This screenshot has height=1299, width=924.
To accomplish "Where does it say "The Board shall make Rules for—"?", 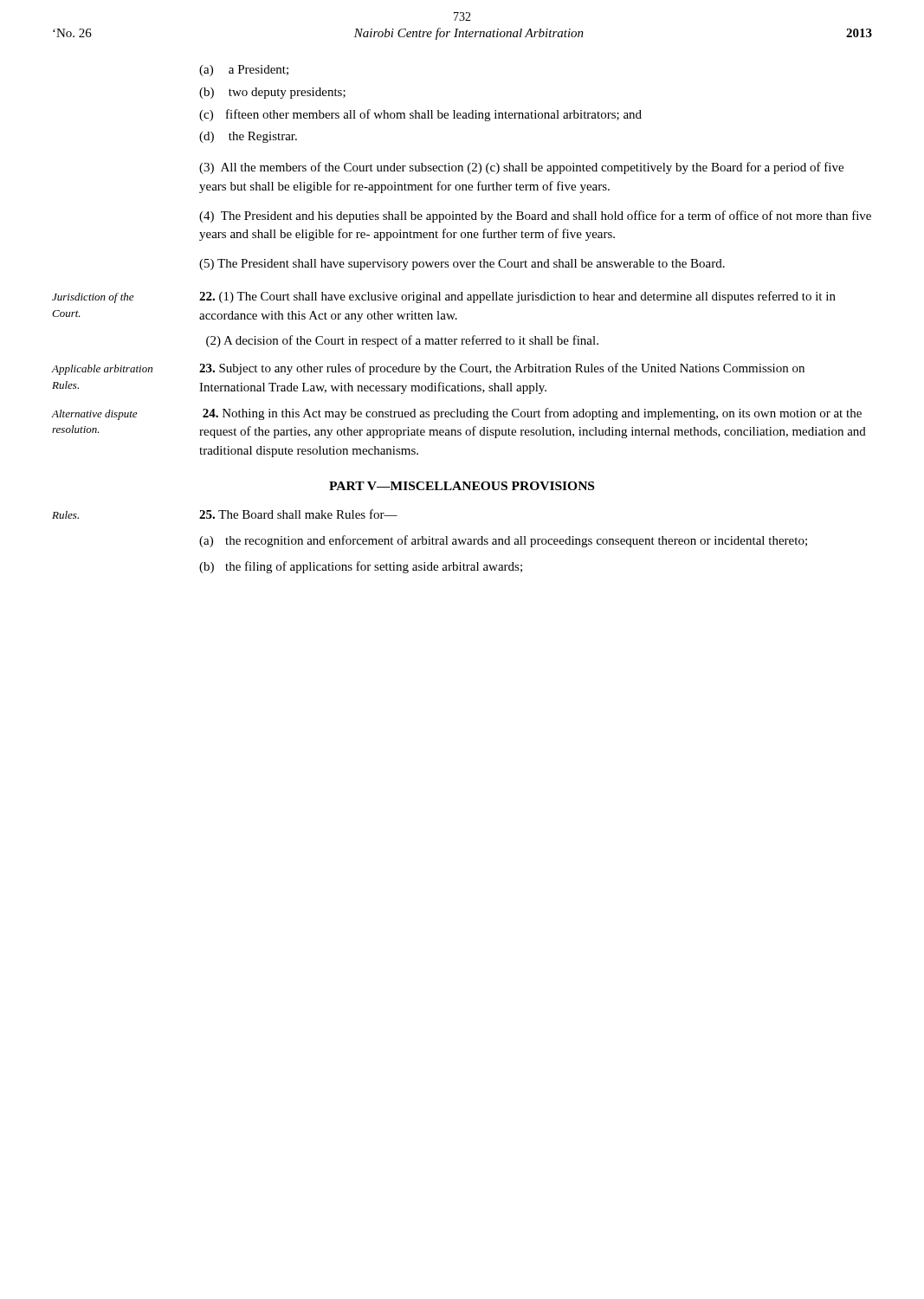I will pos(298,515).
